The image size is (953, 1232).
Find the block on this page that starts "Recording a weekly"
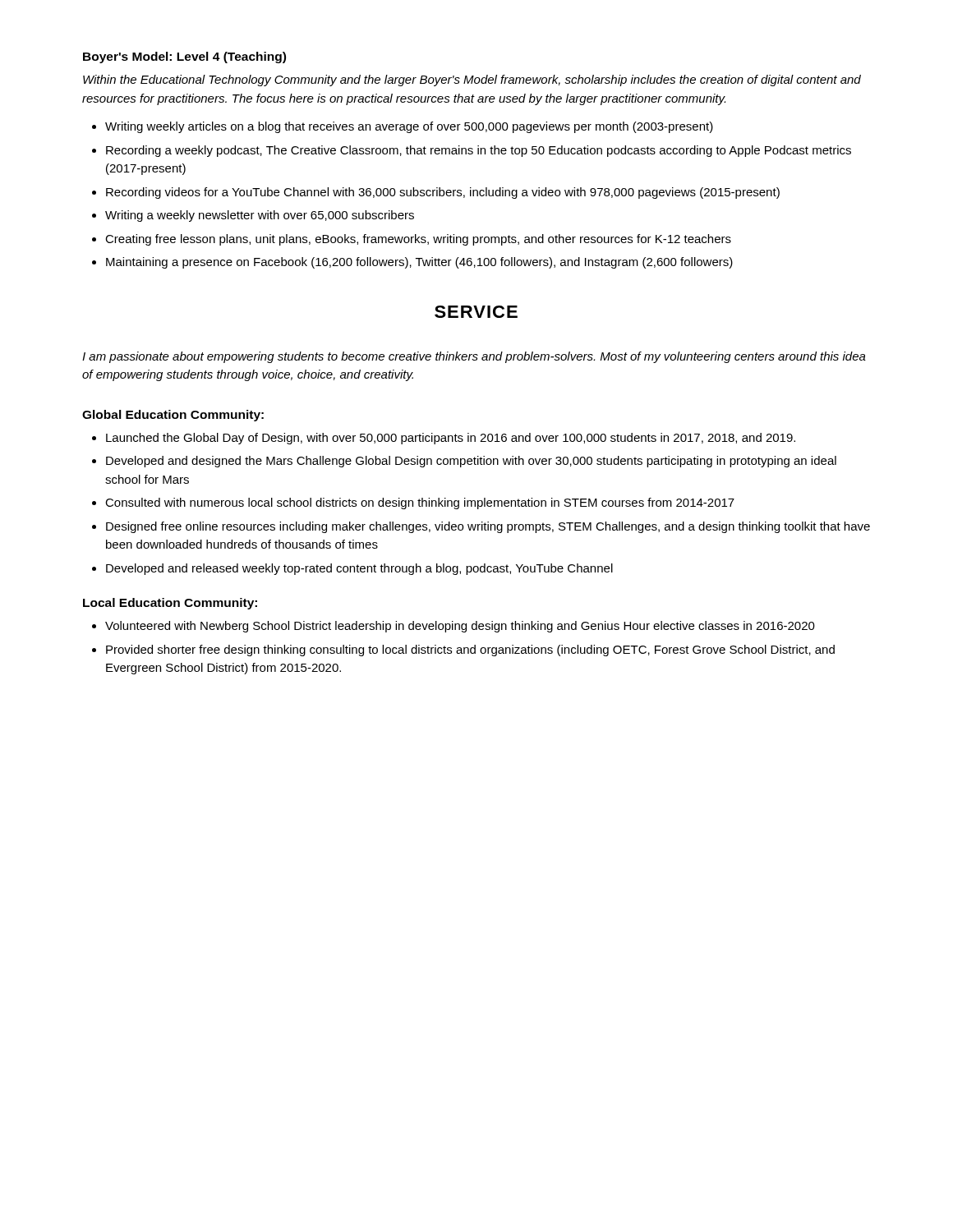pyautogui.click(x=488, y=159)
